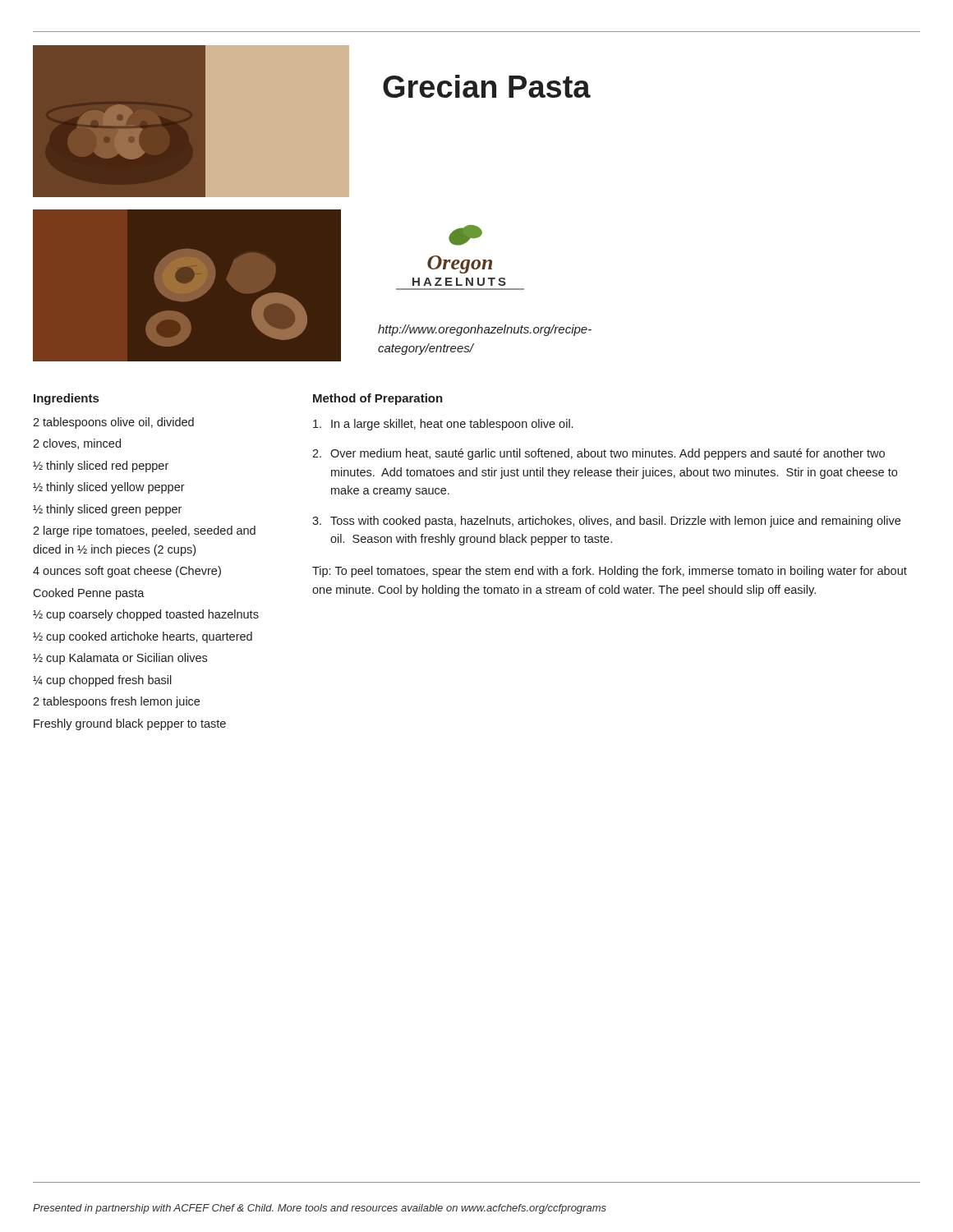This screenshot has width=953, height=1232.
Task: Click on the block starting "3. Toss with cooked pasta,"
Action: click(x=612, y=530)
